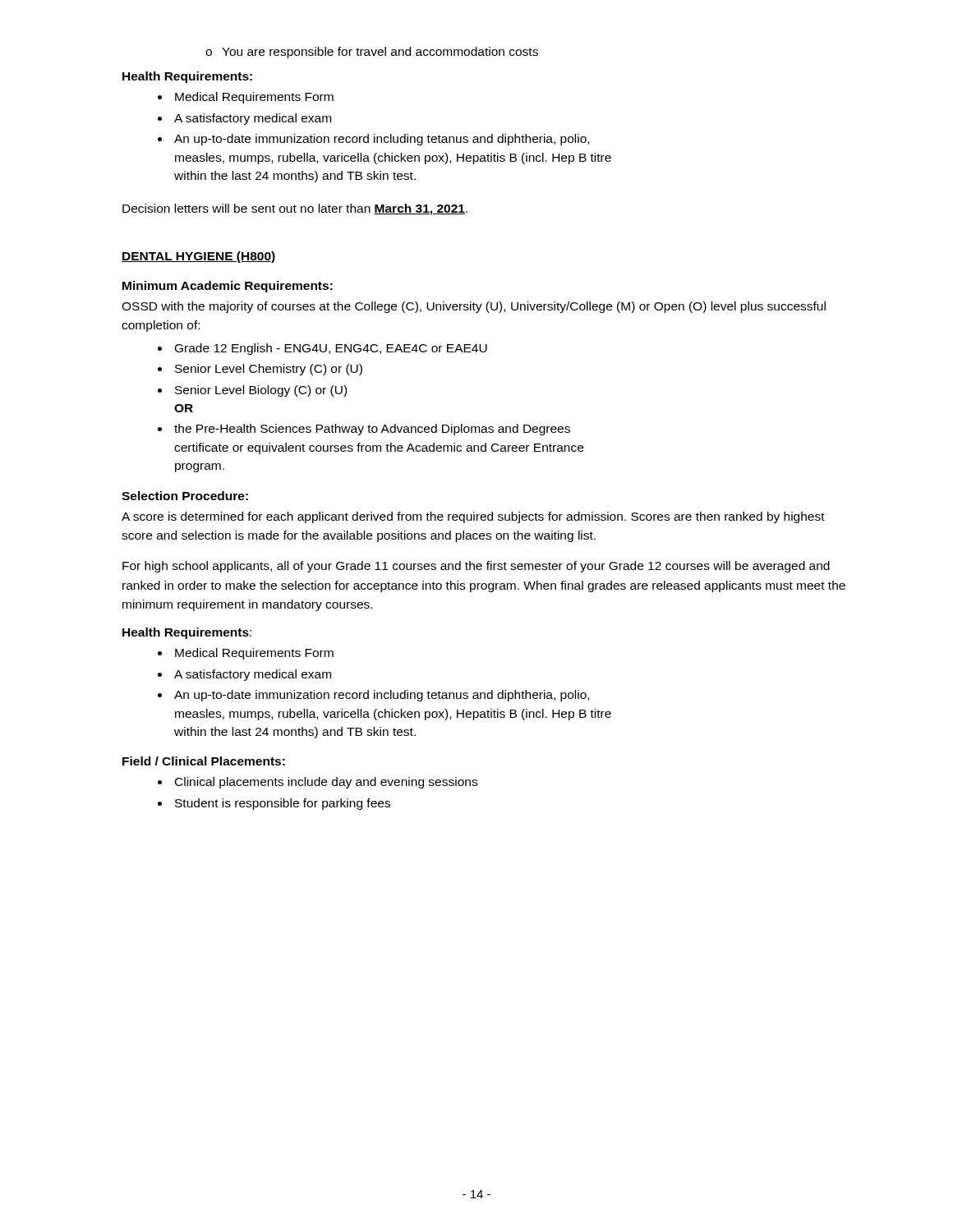Click the passage that begins "A score is determined"
The width and height of the screenshot is (953, 1232).
click(488, 526)
